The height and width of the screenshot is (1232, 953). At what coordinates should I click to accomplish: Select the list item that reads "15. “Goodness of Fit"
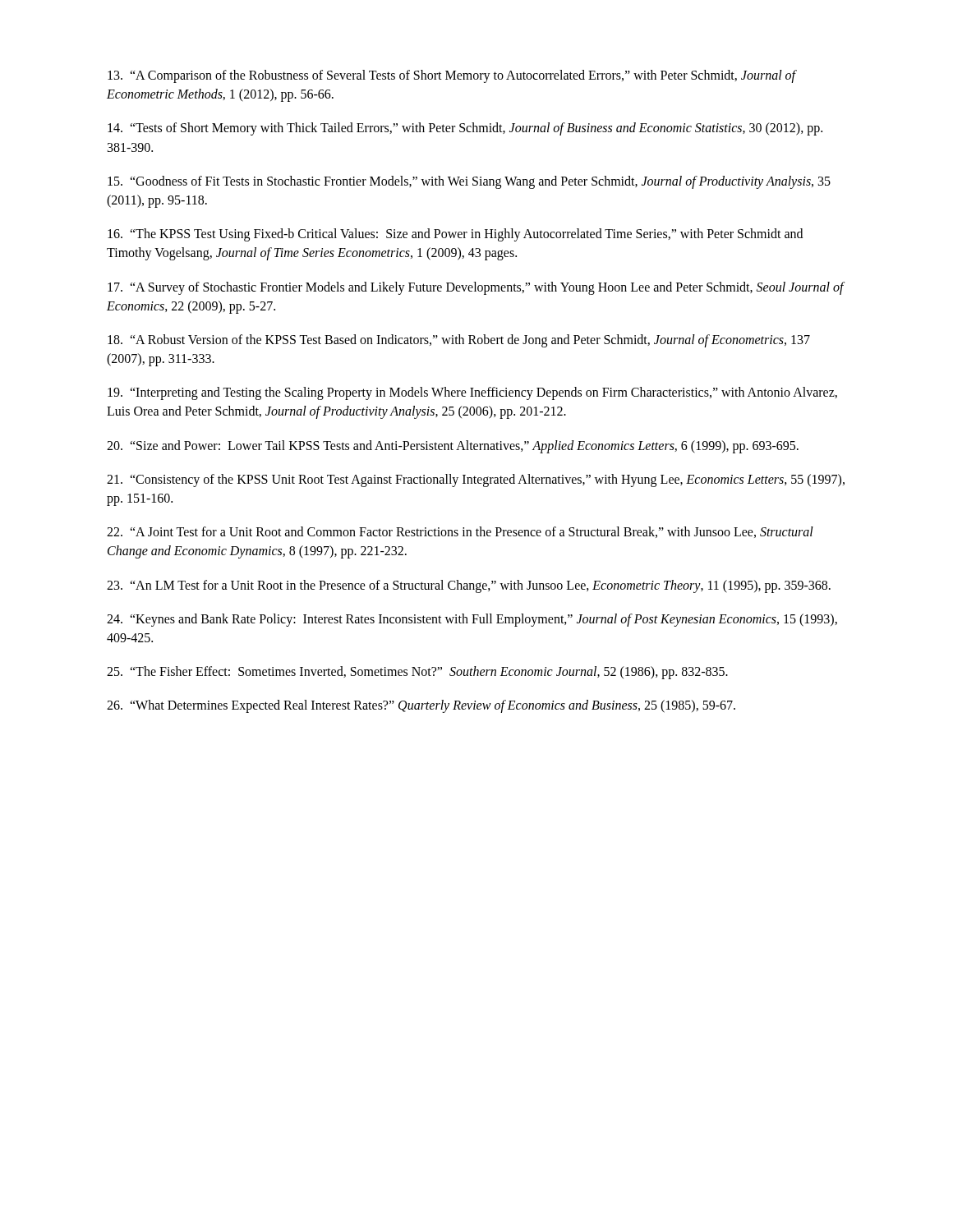tap(469, 190)
